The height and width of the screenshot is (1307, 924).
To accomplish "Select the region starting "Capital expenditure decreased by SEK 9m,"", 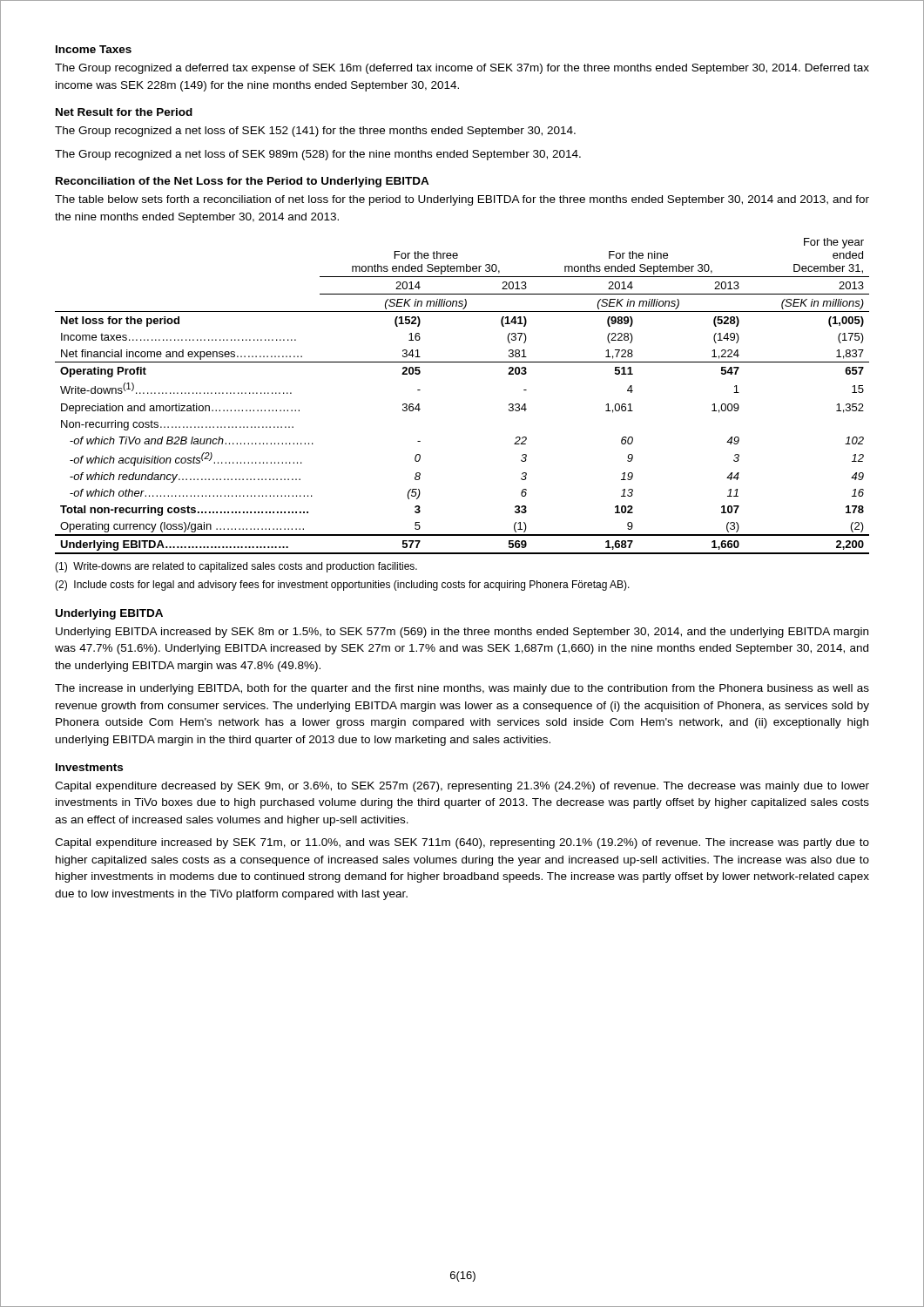I will pos(462,802).
